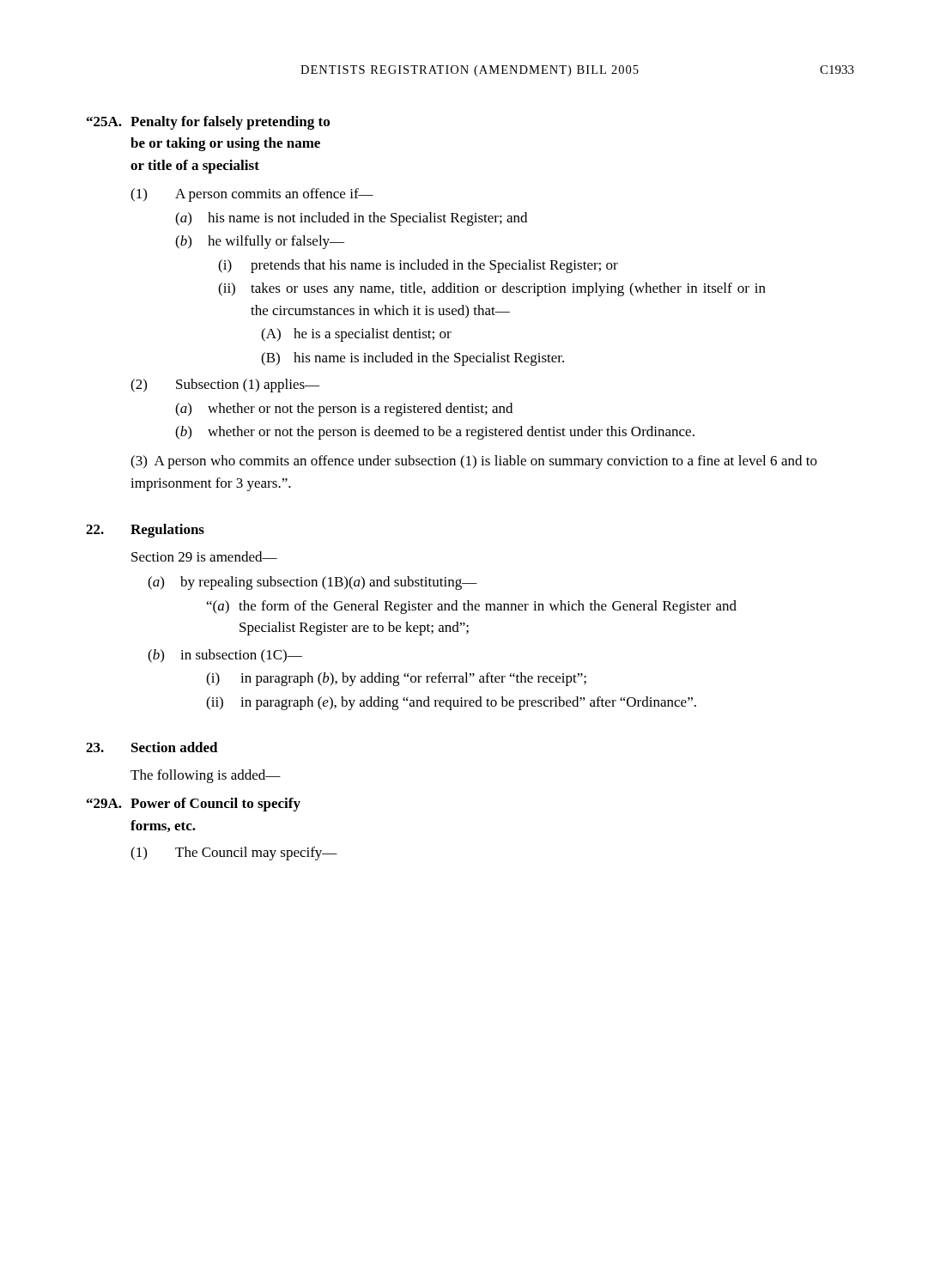Click on the region starting "“(a) the form of the General"
The width and height of the screenshot is (940, 1288).
click(471, 617)
